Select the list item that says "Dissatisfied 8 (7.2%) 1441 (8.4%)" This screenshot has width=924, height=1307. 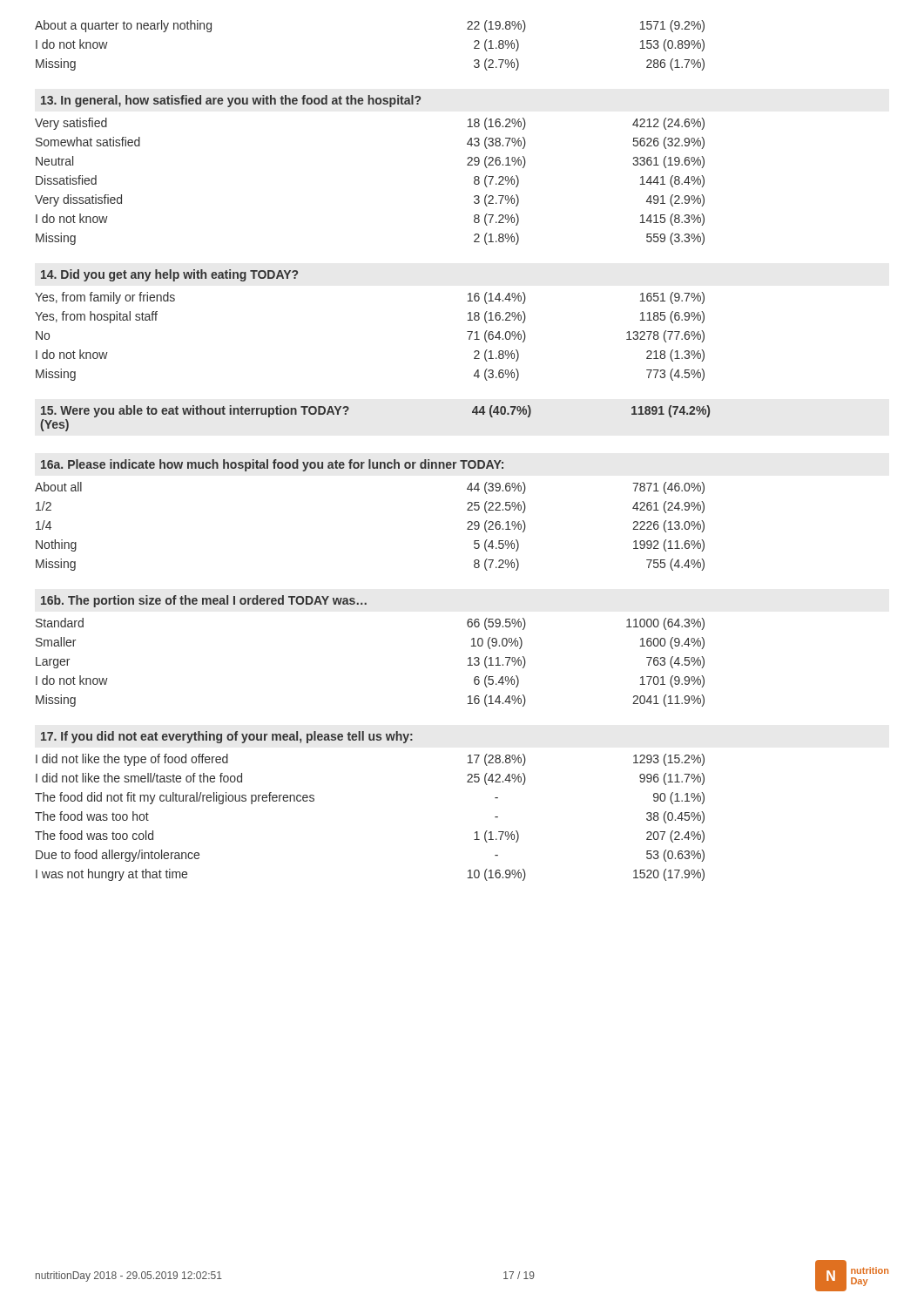tap(64, 181)
